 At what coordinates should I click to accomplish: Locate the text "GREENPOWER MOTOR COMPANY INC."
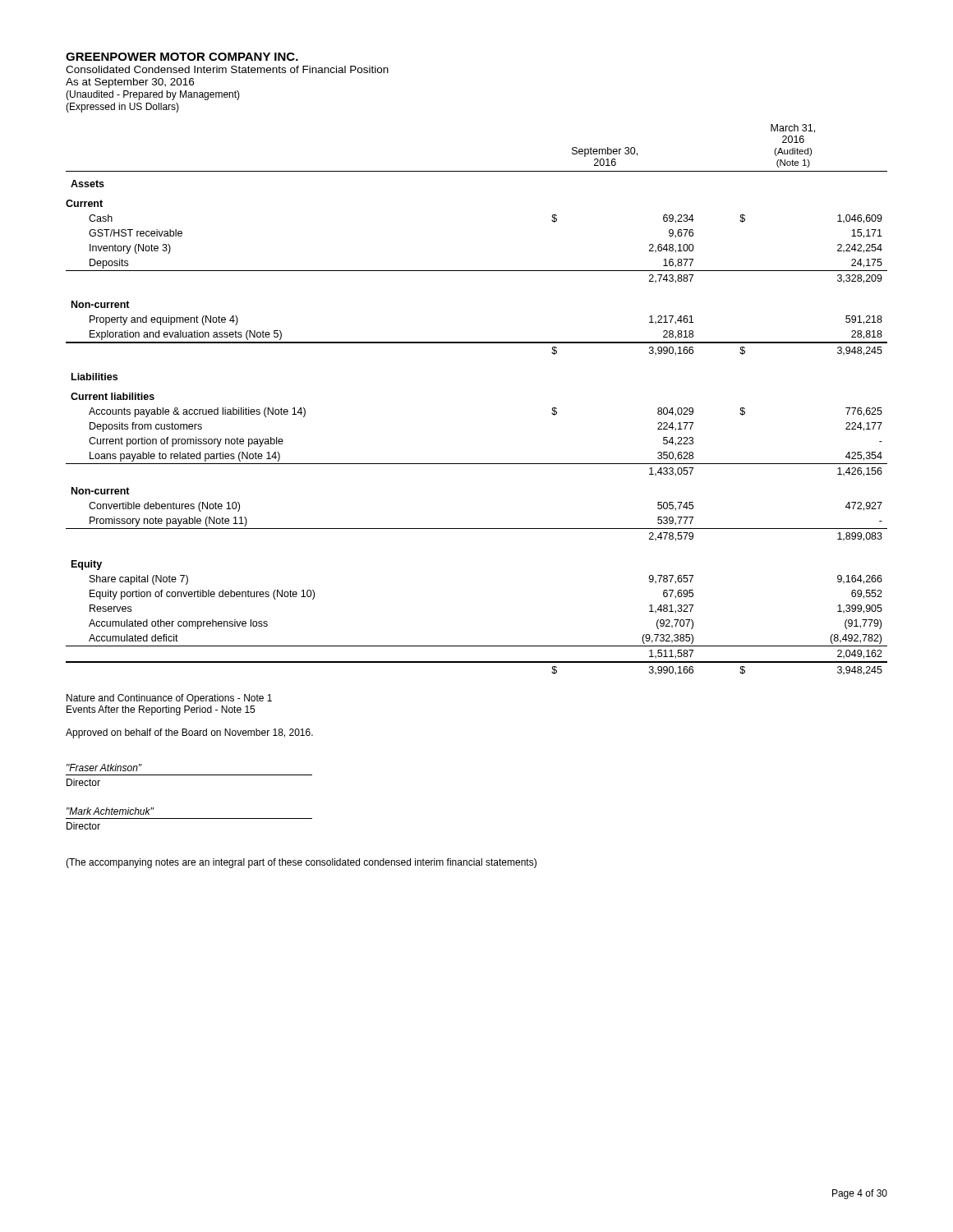point(182,56)
